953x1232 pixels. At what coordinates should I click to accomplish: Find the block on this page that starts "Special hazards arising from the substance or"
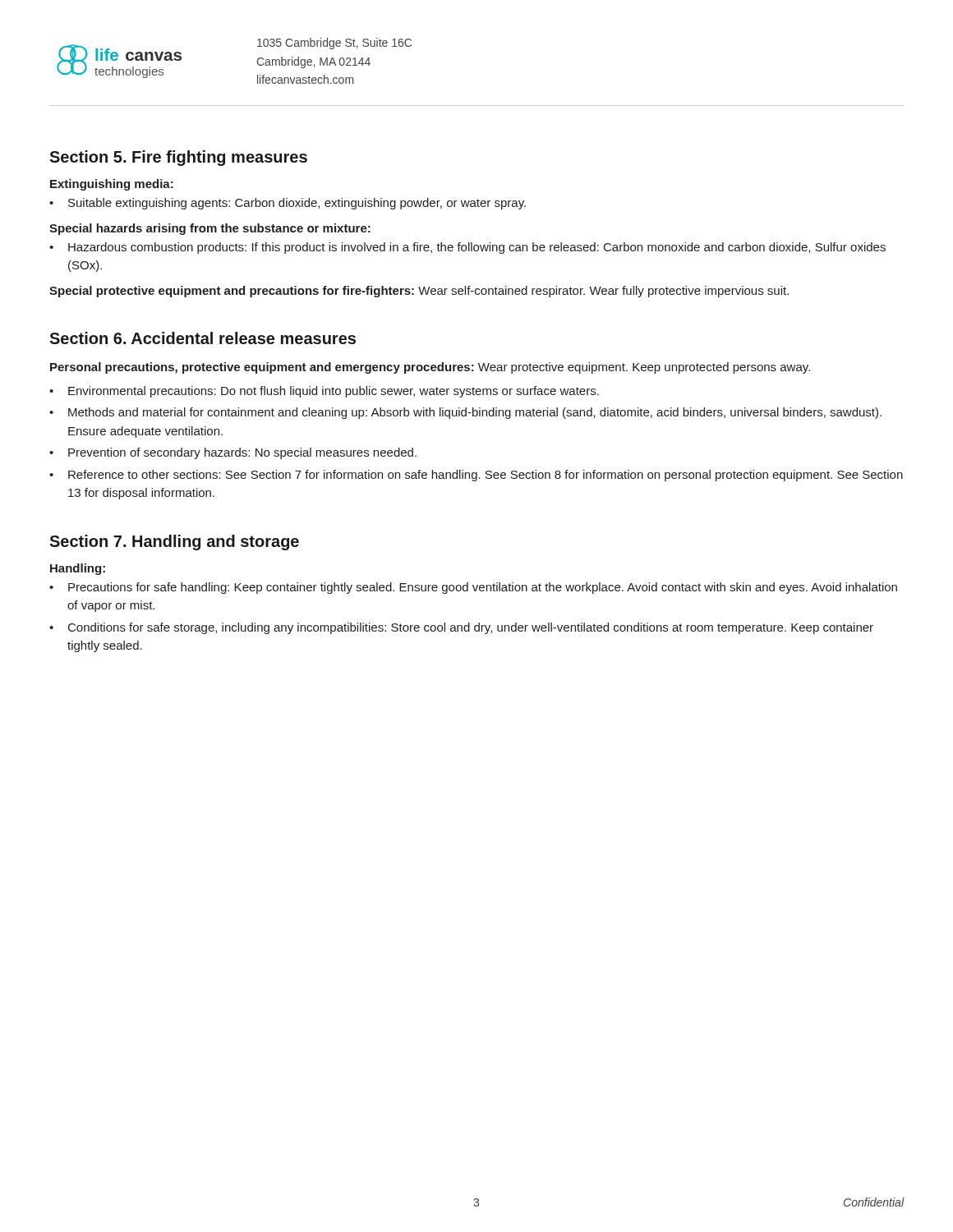210,227
